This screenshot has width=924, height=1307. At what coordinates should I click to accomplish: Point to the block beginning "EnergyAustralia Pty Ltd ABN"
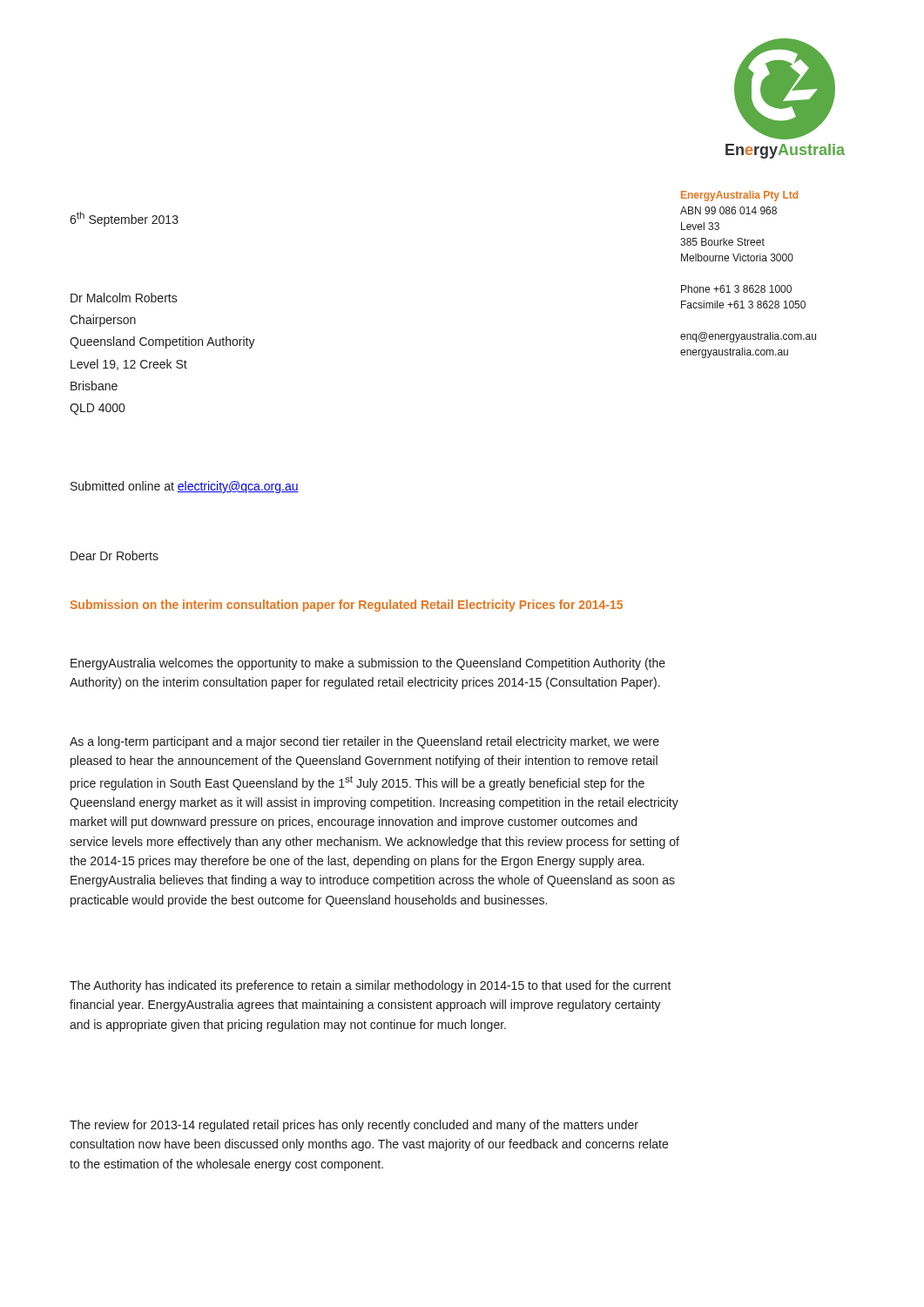(776, 273)
